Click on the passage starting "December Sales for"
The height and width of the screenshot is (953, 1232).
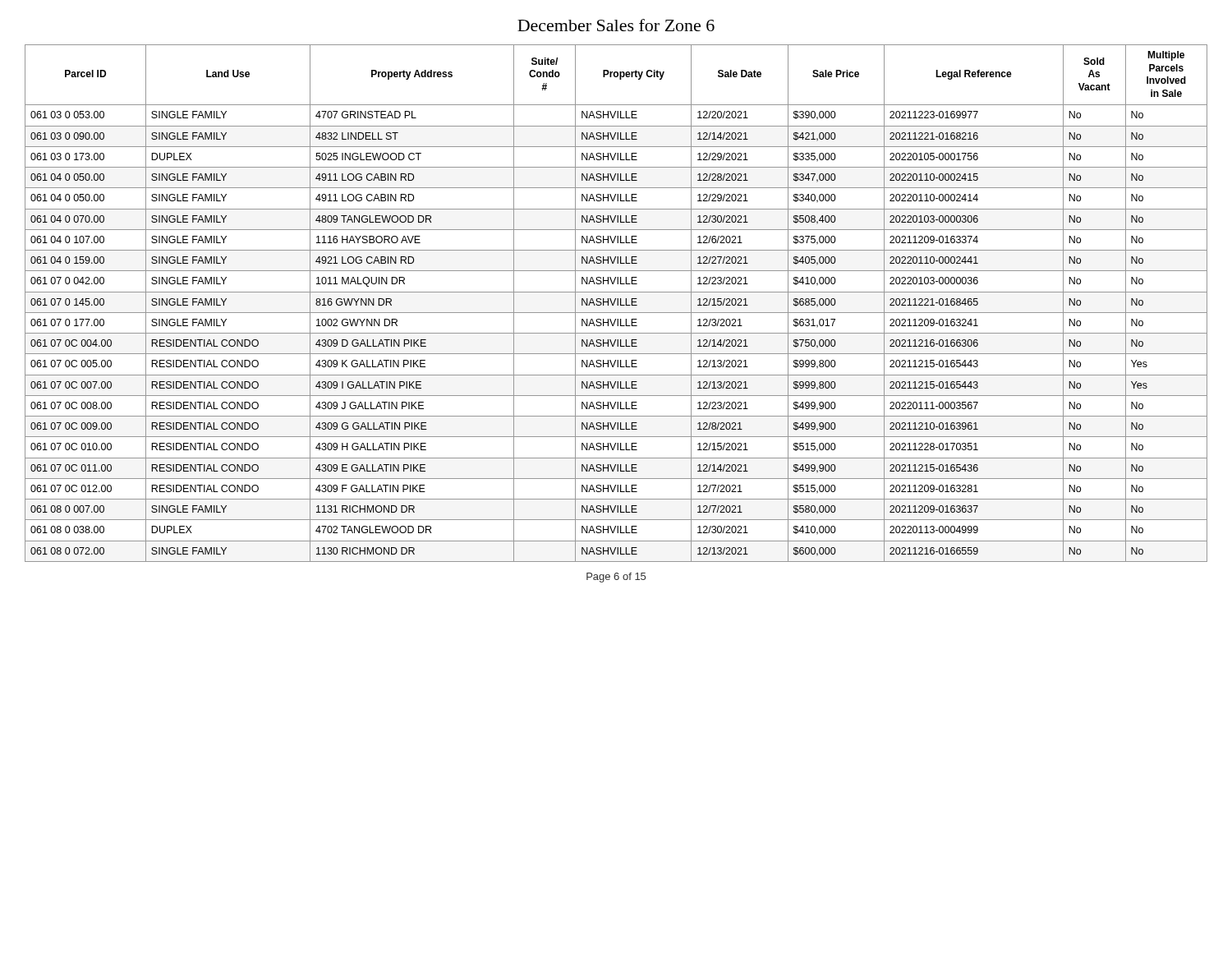click(x=616, y=25)
